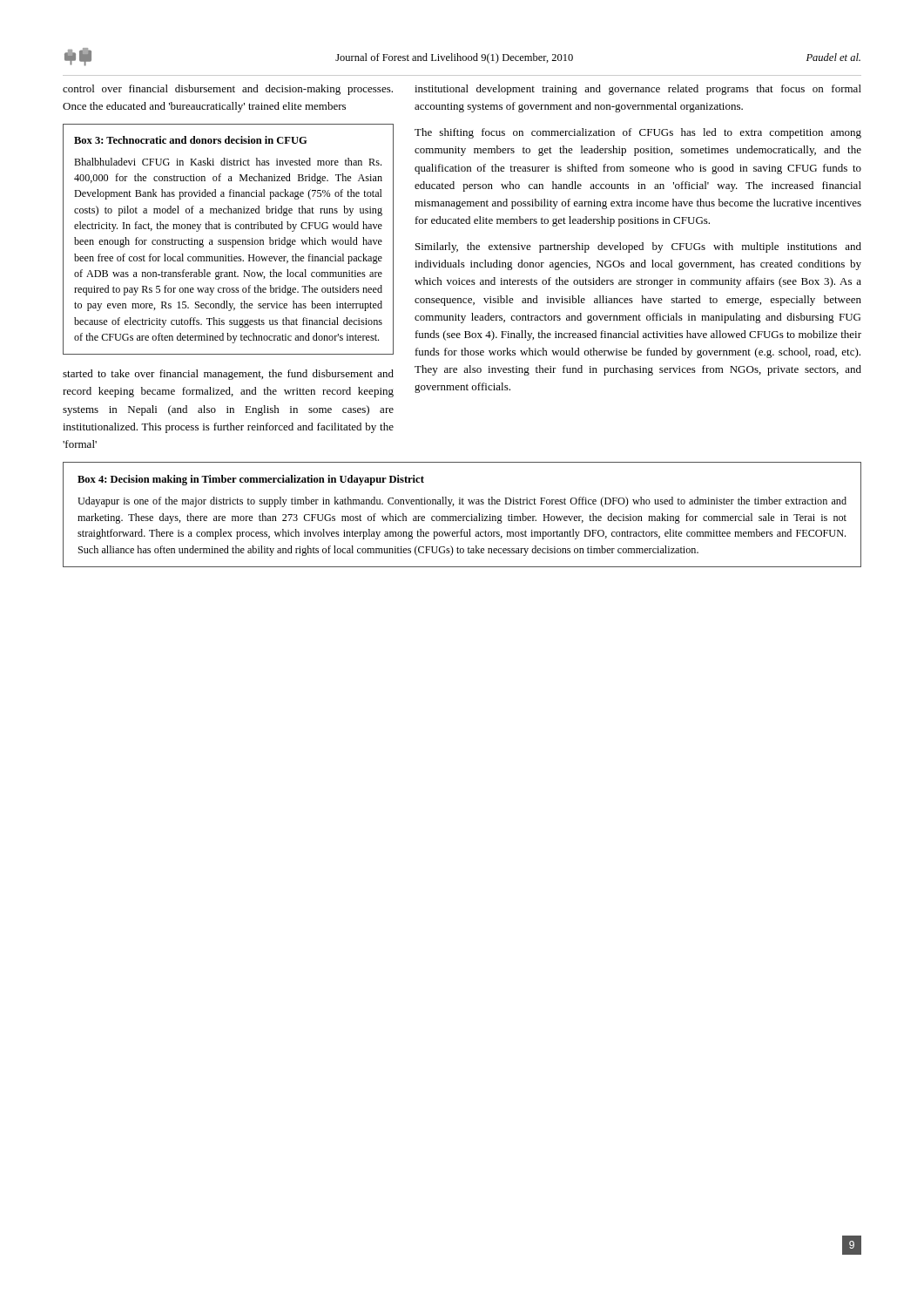Select the text starting "institutional development training and governance related programs that"
This screenshot has height=1307, width=924.
638,97
